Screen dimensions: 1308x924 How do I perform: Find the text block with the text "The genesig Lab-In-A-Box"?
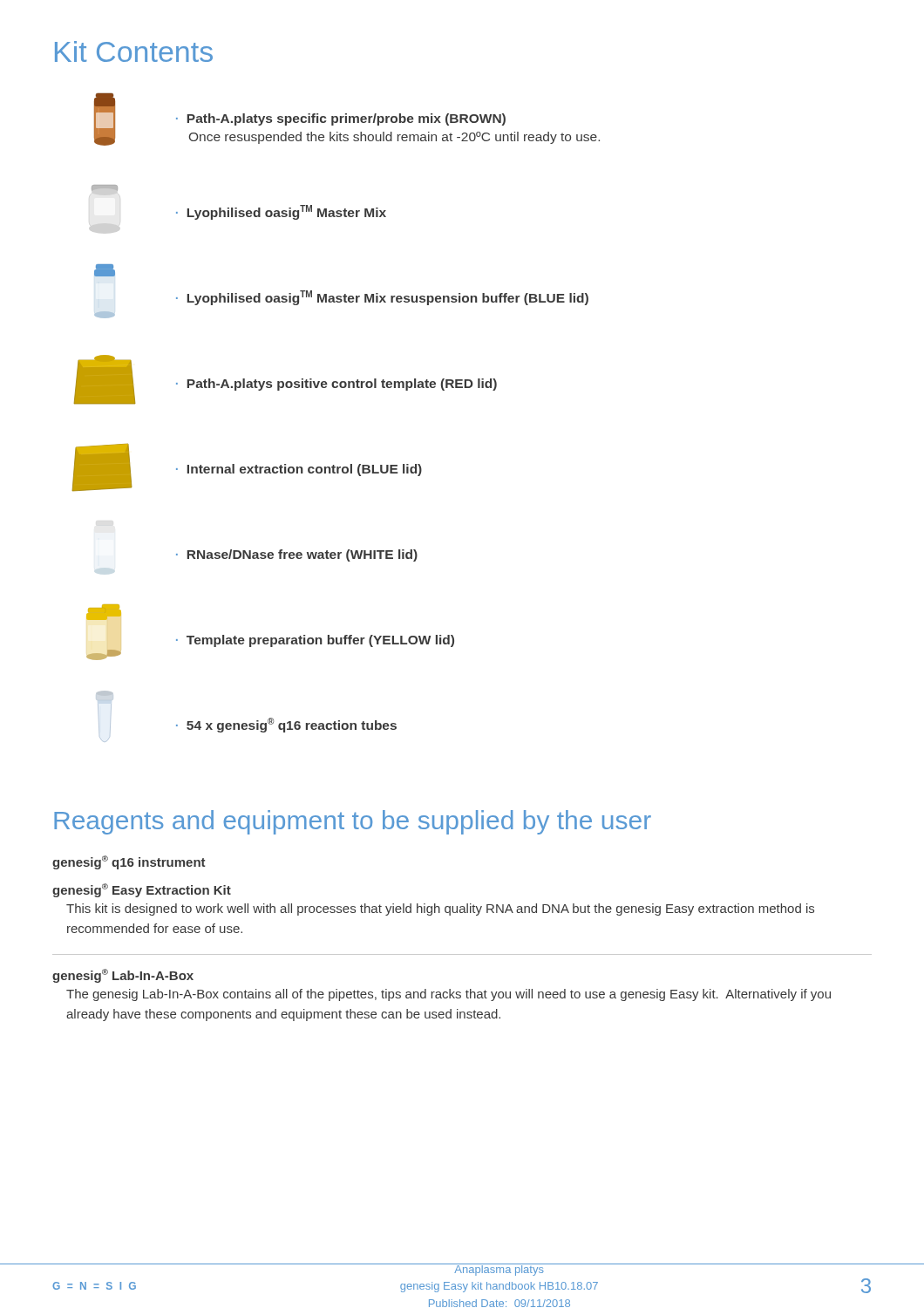pos(449,1003)
